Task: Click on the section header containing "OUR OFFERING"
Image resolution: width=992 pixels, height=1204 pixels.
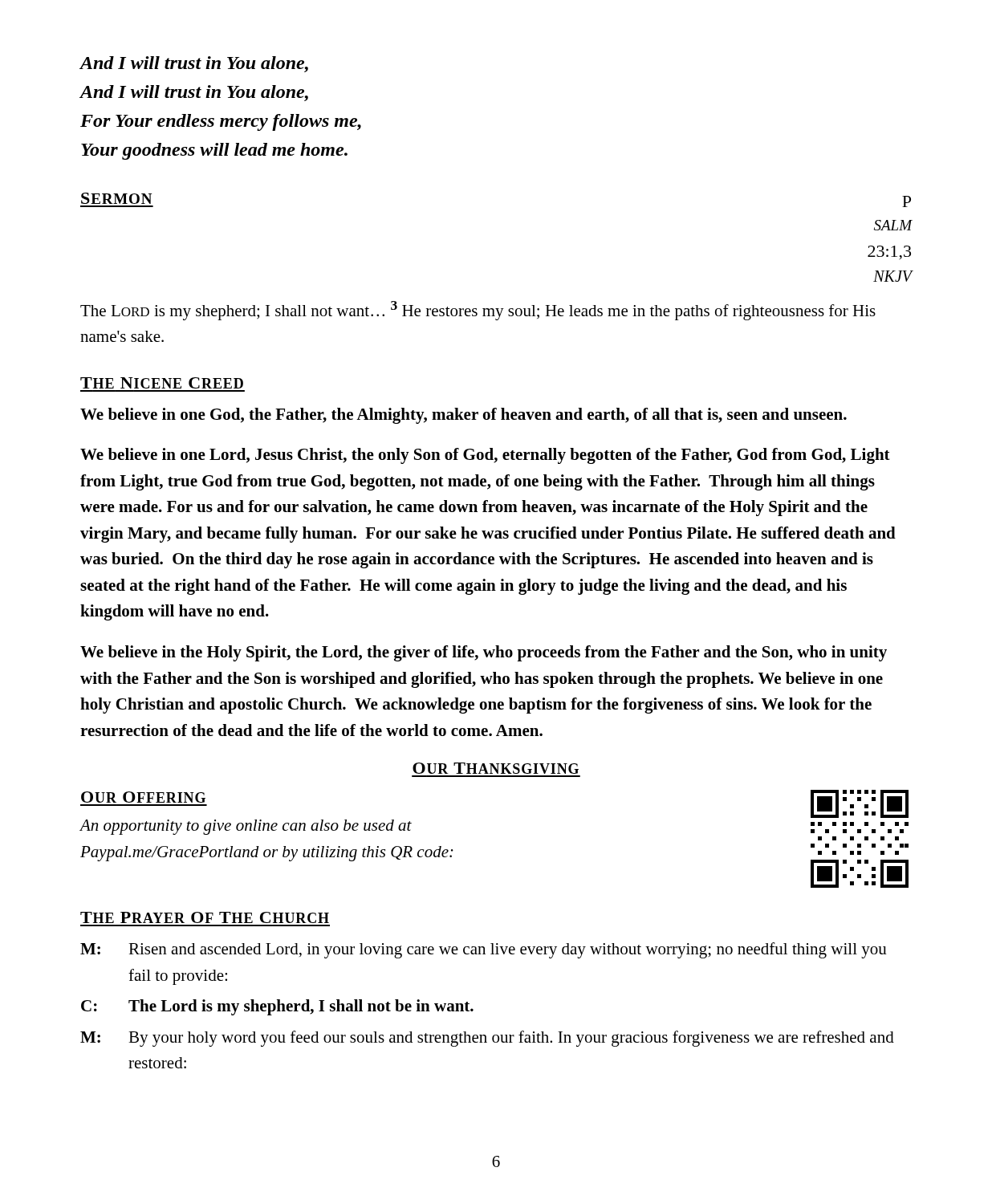Action: pyautogui.click(x=143, y=797)
